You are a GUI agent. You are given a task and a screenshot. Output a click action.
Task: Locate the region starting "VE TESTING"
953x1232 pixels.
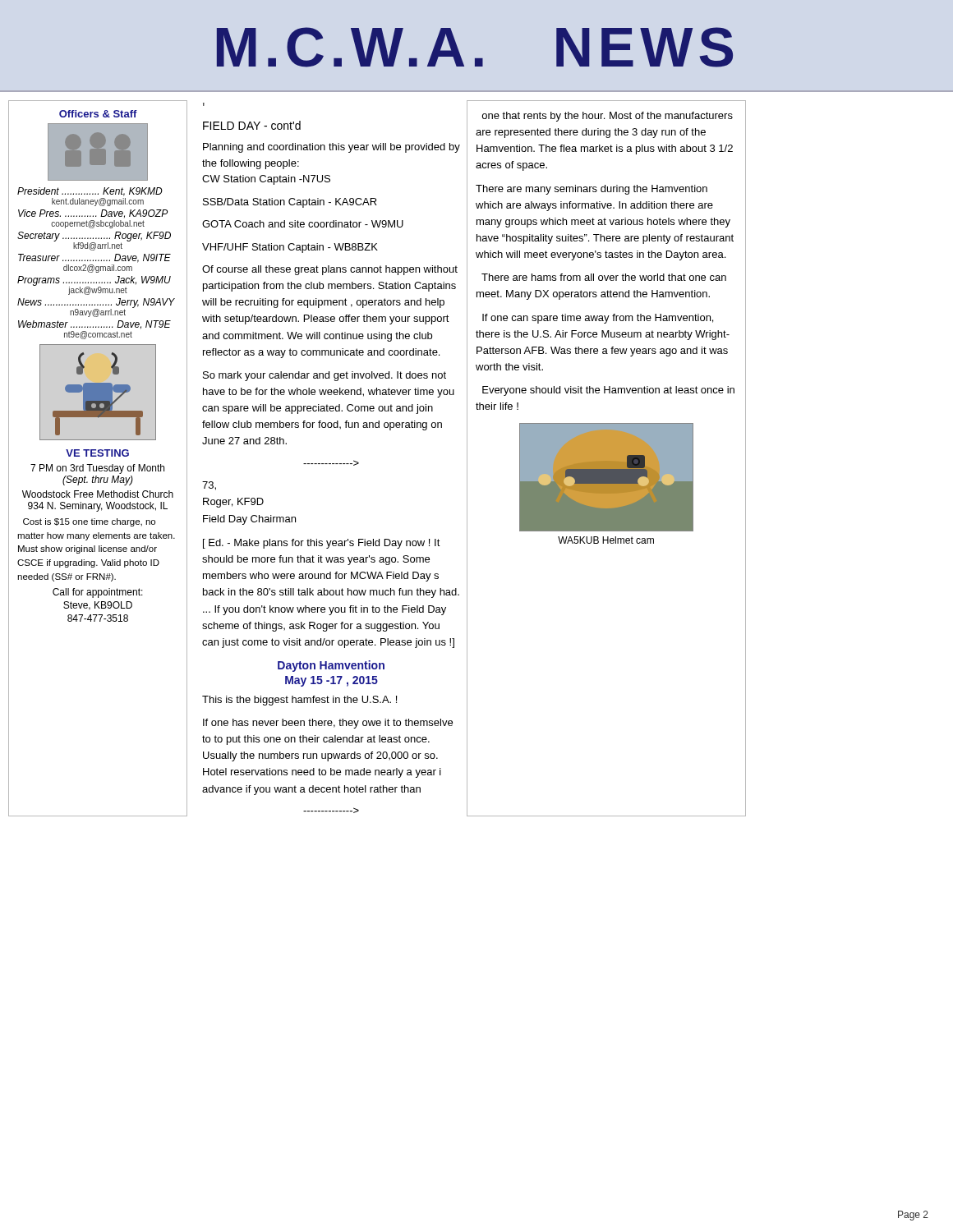98,453
